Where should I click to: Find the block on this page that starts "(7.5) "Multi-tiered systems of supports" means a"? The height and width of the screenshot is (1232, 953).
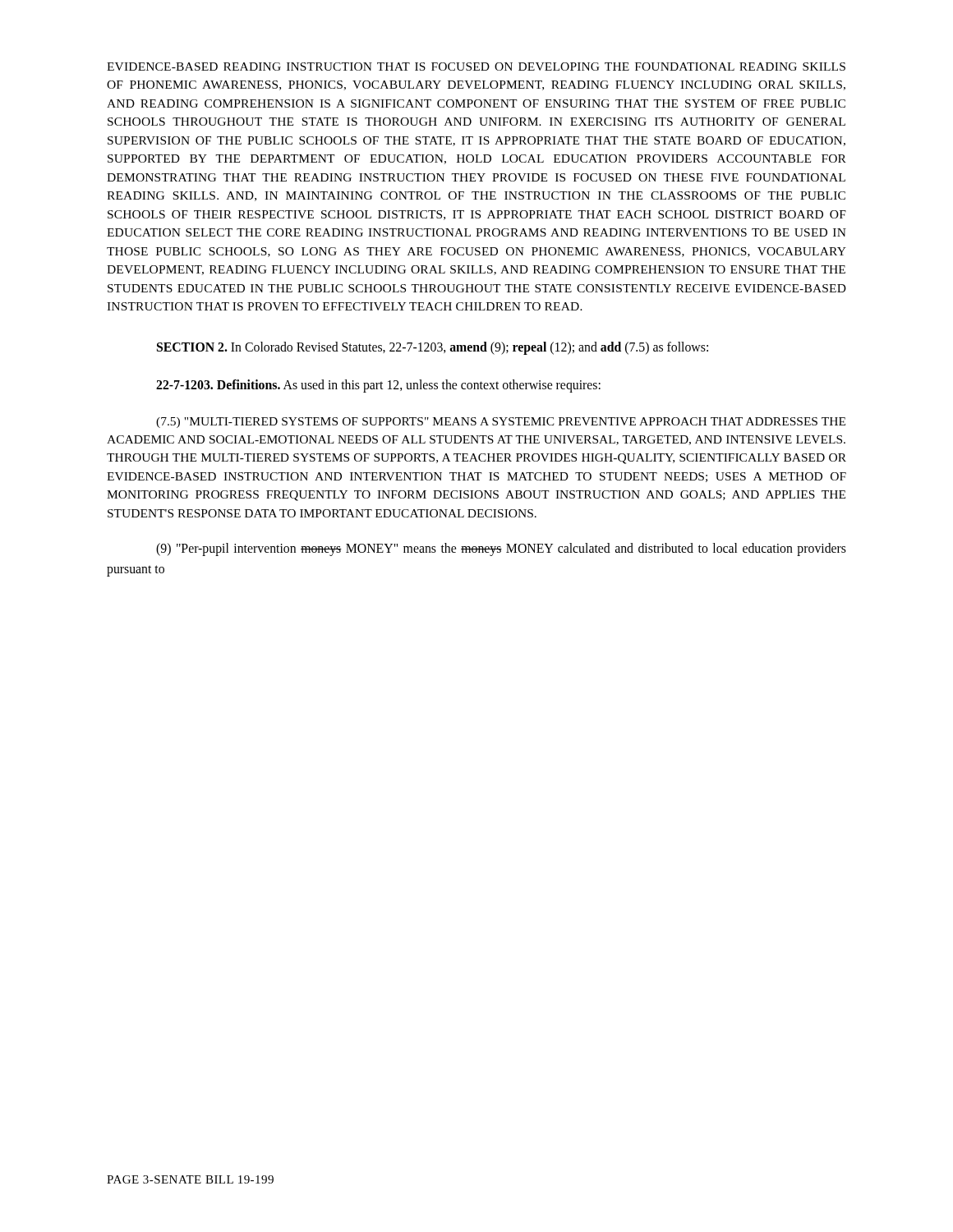click(476, 467)
